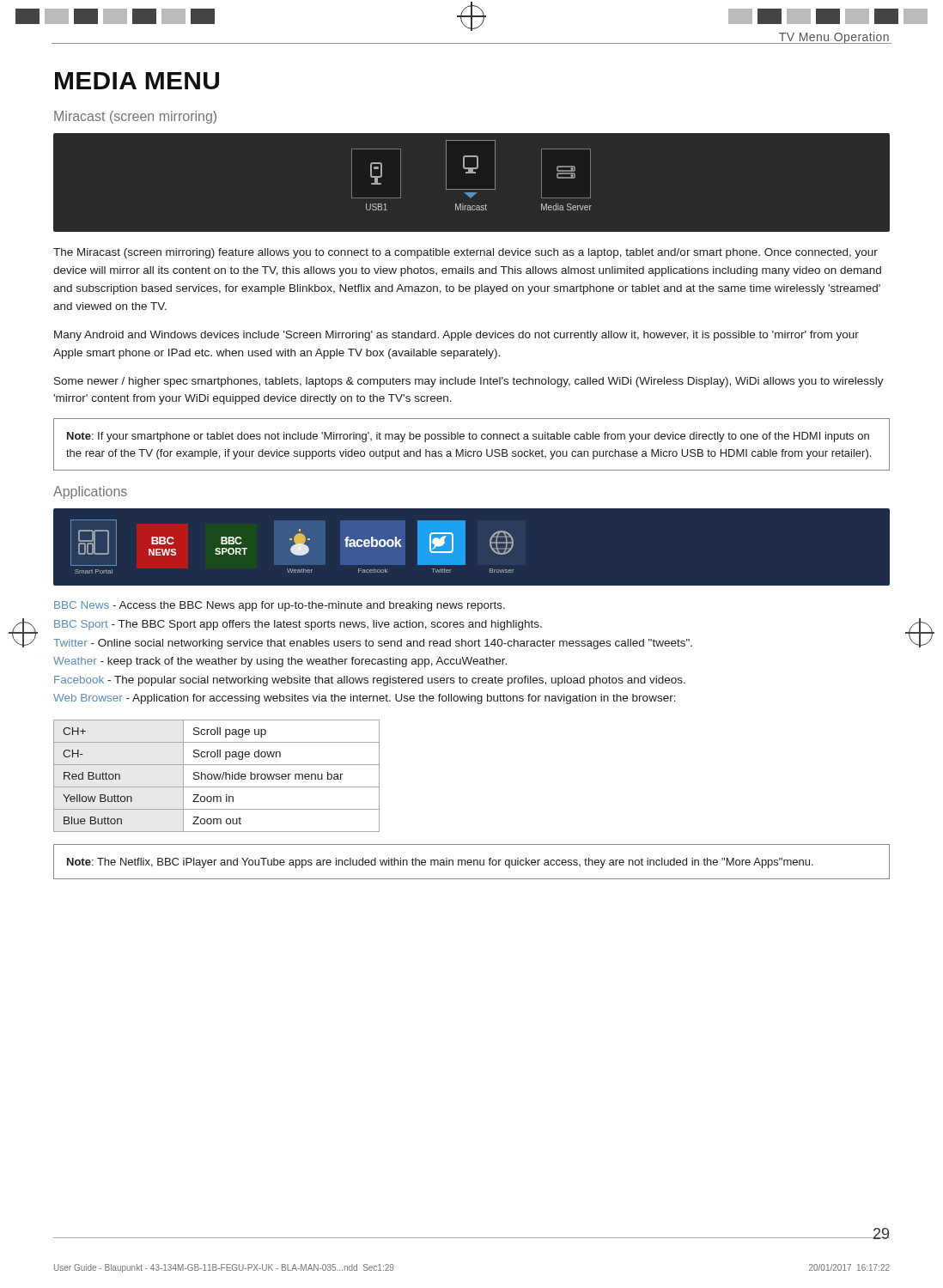Point to the block beginning "The Miracast (screen mirroring) feature allows"
Viewport: 943px width, 1288px height.
click(468, 279)
